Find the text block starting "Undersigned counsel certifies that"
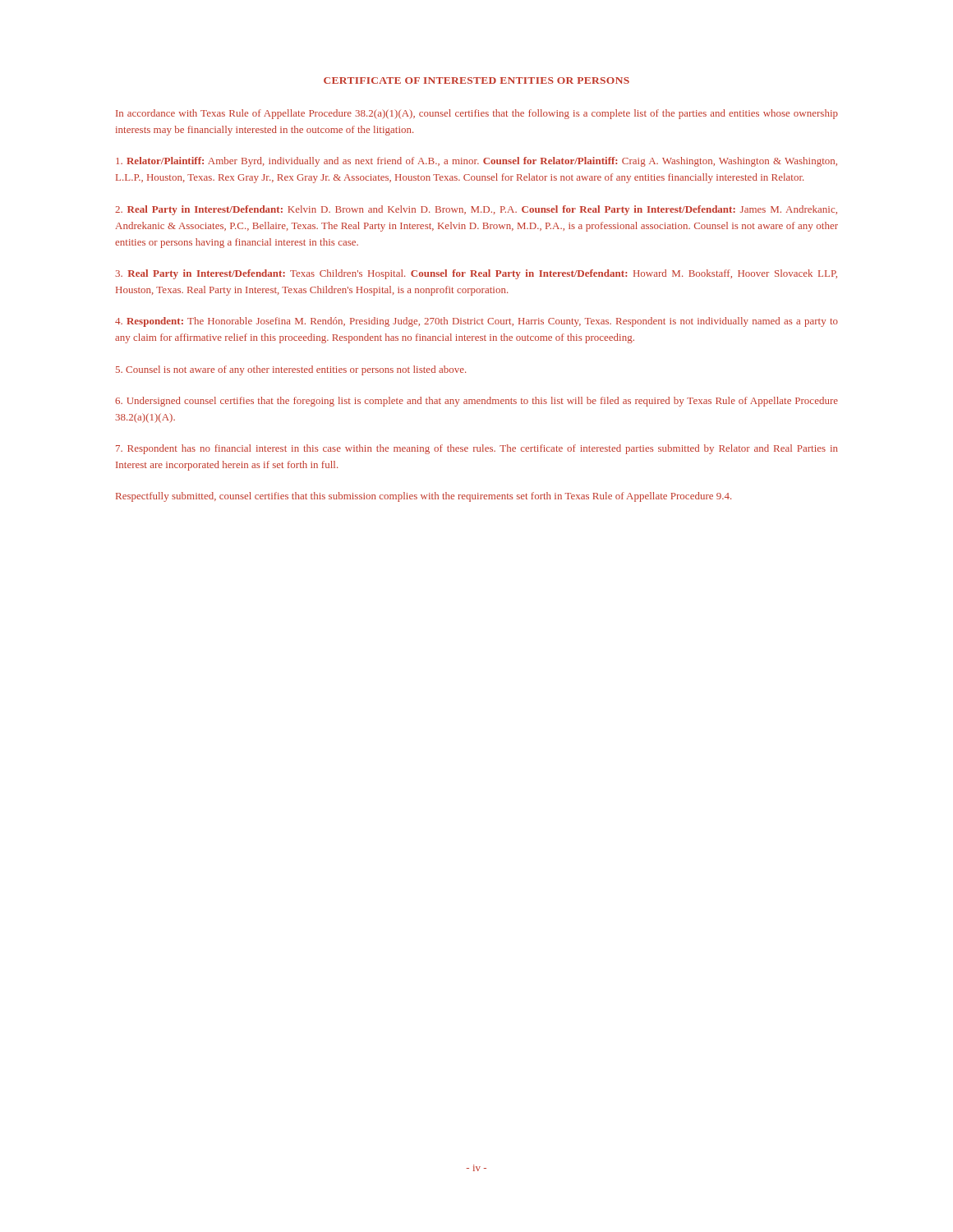Screen dimensions: 1232x953 click(x=476, y=408)
